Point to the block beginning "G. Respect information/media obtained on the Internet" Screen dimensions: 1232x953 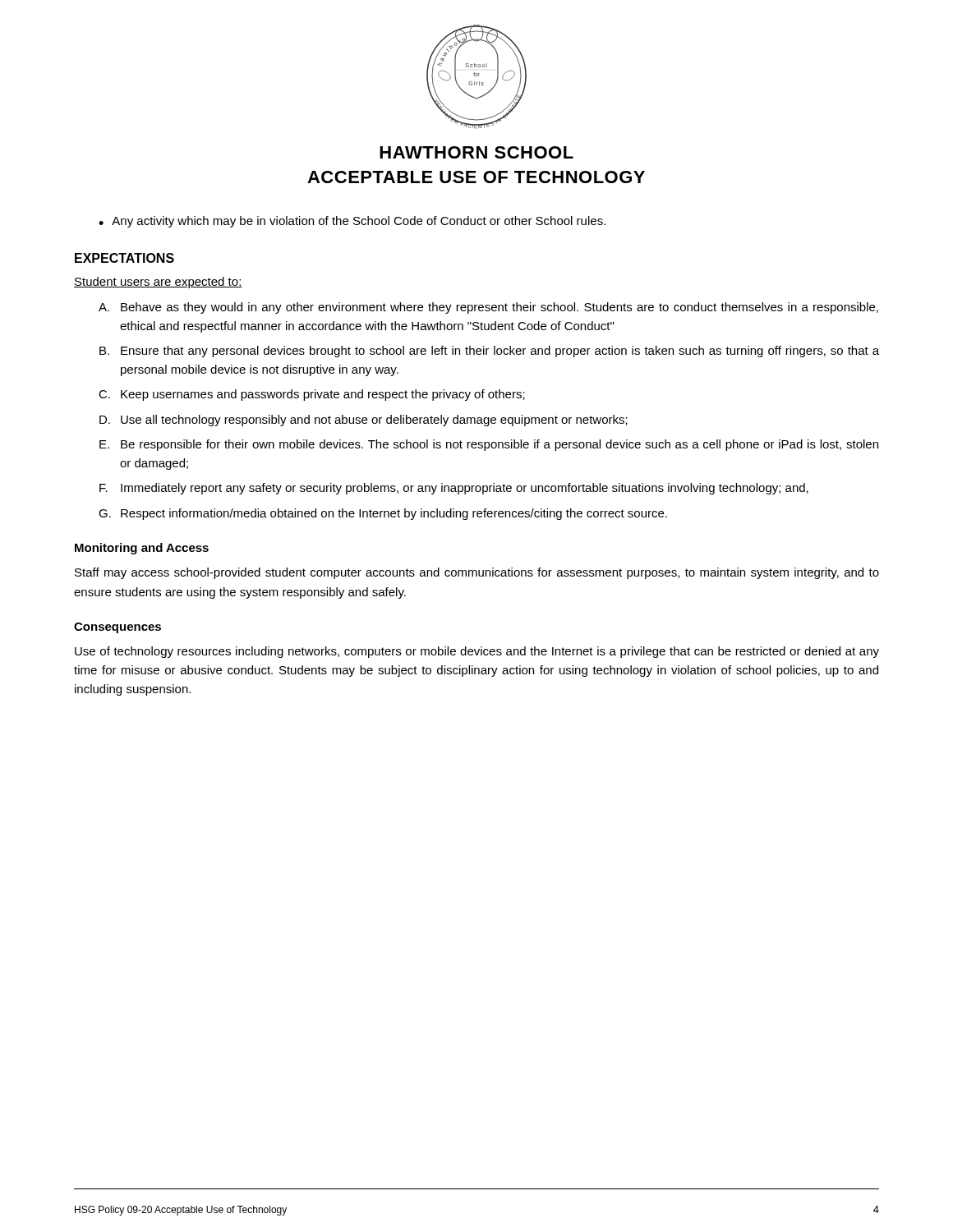click(x=383, y=513)
